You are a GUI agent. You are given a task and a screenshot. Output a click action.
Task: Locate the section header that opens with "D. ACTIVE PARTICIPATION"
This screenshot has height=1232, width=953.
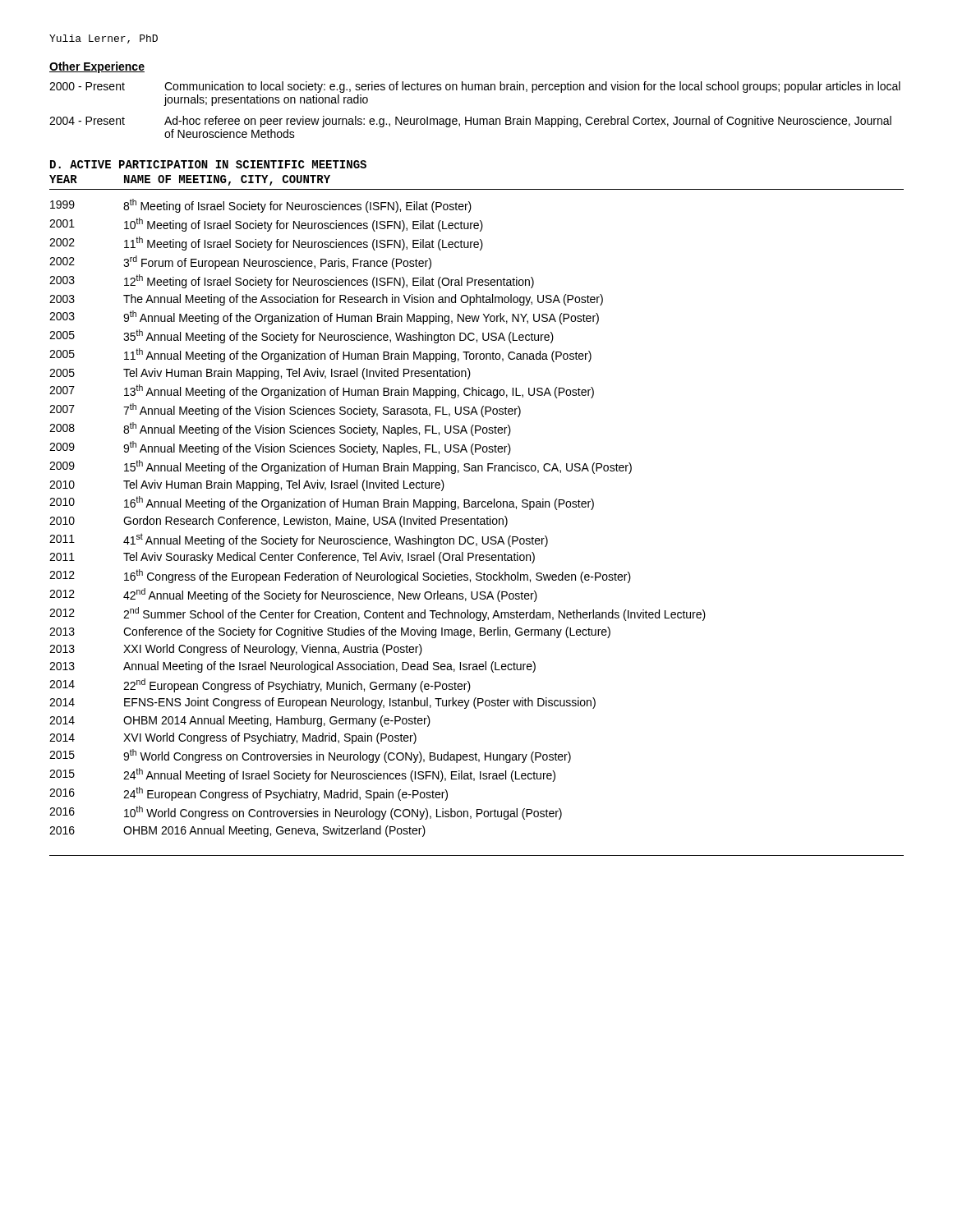(208, 165)
